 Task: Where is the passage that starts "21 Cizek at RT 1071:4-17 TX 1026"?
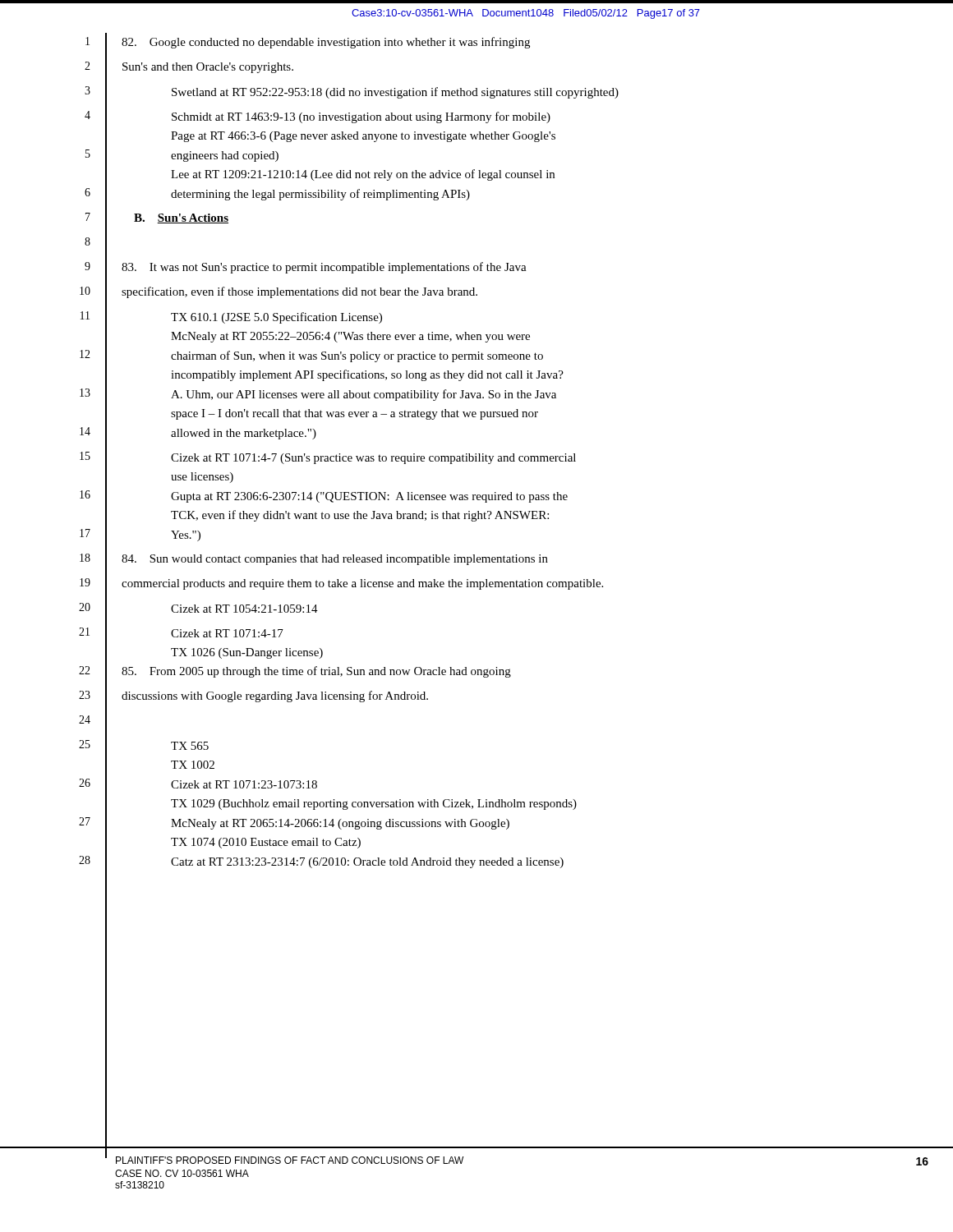[x=246, y=648]
